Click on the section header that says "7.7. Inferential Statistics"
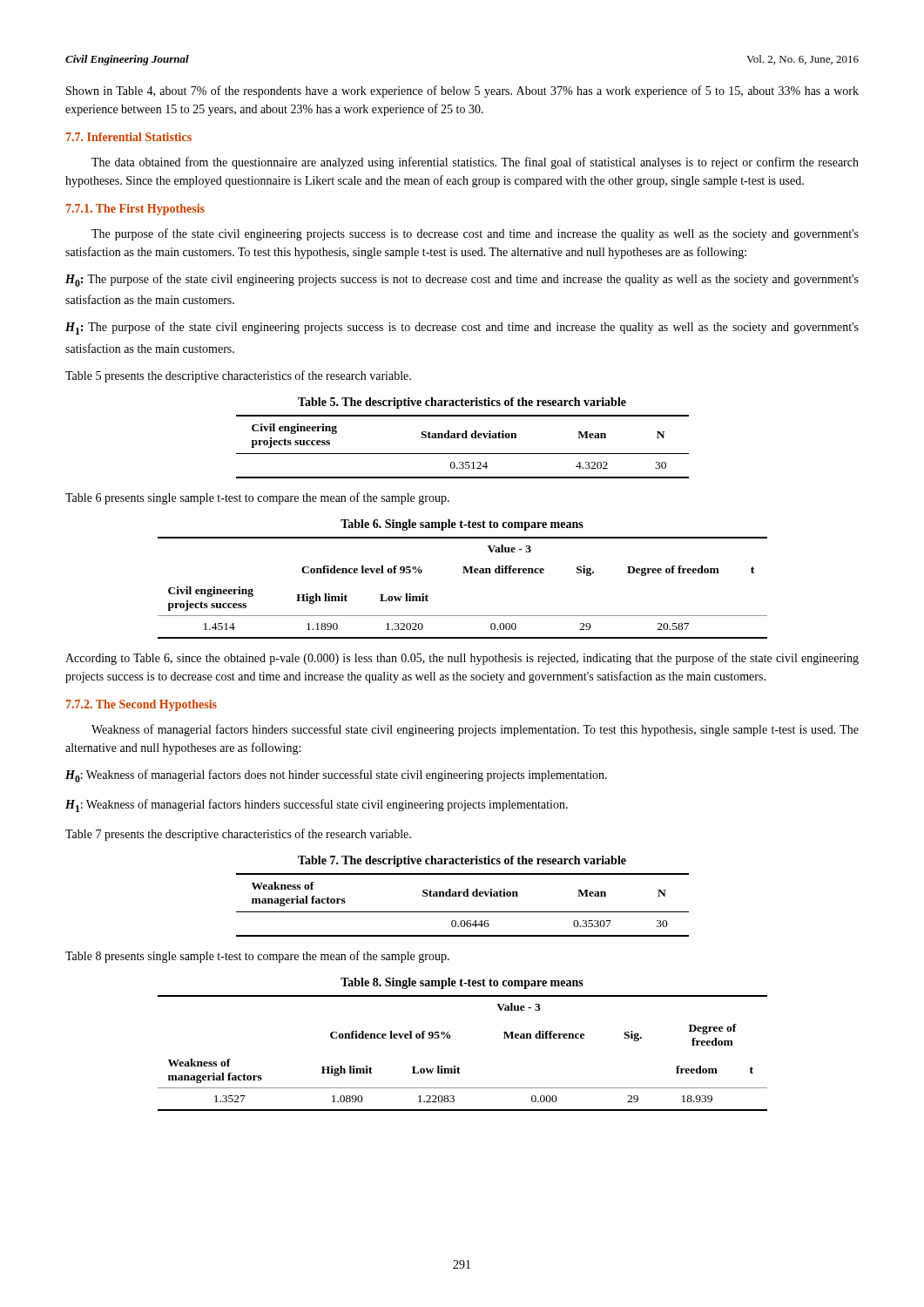This screenshot has height=1307, width=924. coord(129,137)
